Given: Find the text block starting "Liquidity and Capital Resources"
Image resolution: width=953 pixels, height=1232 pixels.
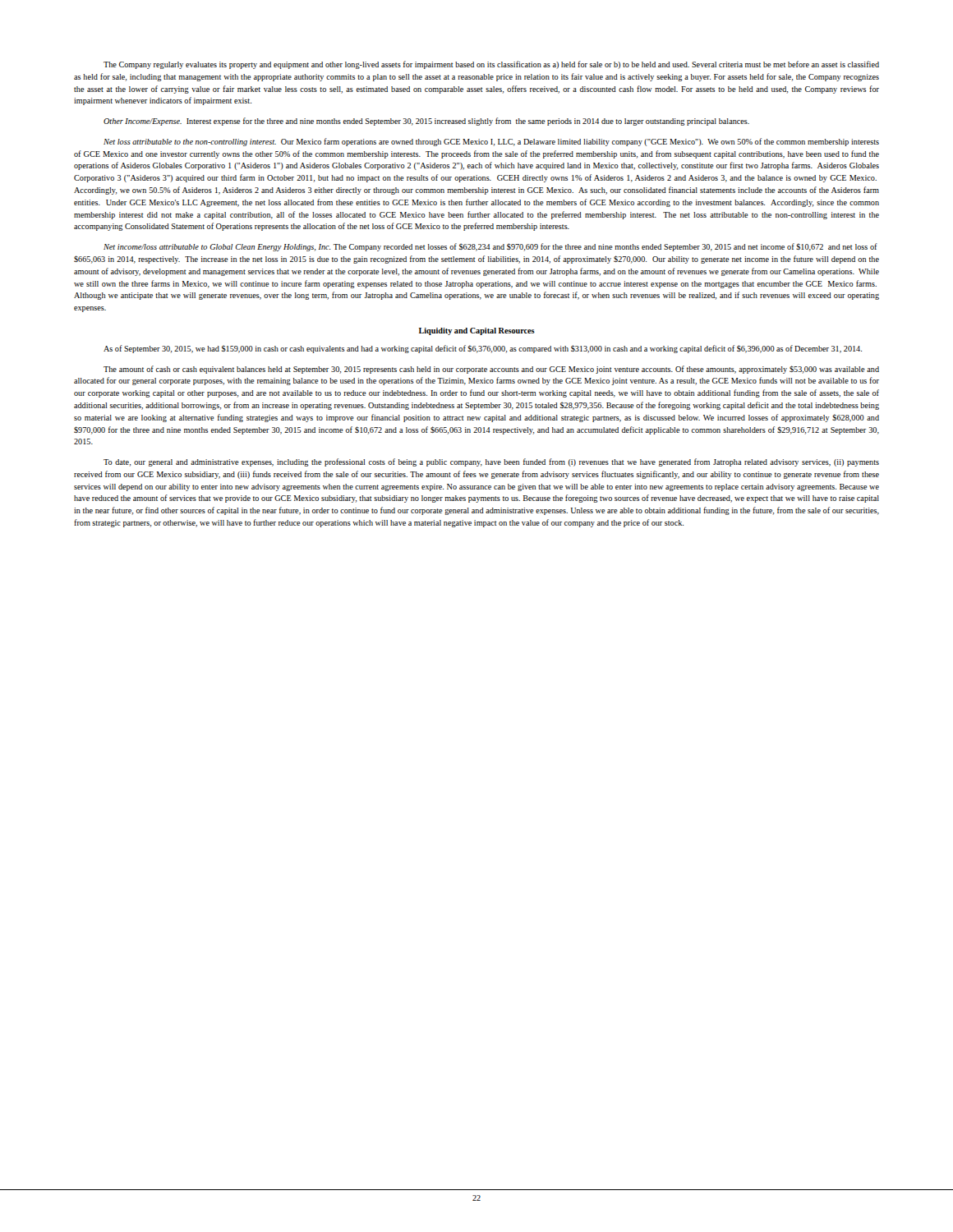Looking at the screenshot, I should click(x=476, y=330).
